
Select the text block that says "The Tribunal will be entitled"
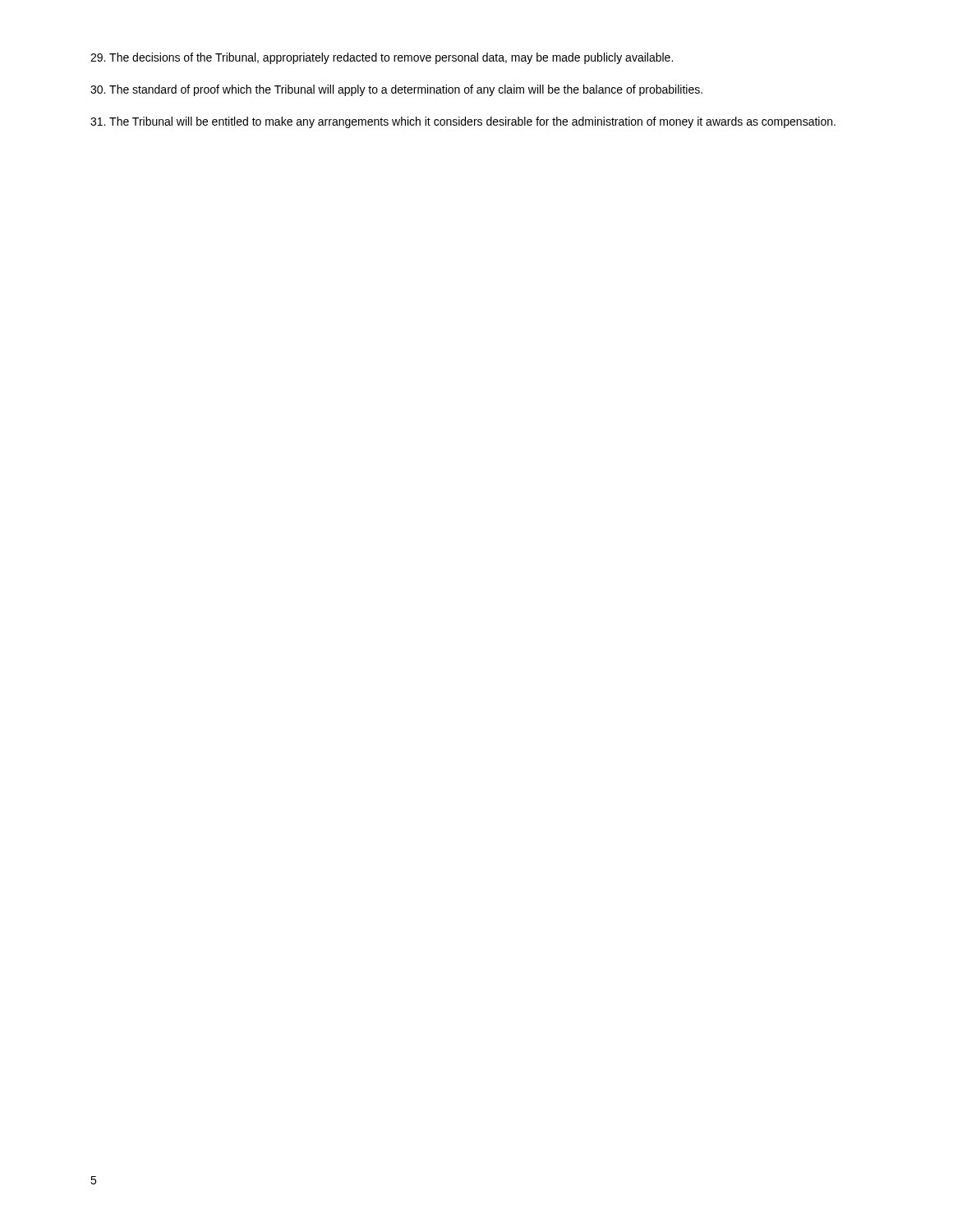pyautogui.click(x=463, y=122)
